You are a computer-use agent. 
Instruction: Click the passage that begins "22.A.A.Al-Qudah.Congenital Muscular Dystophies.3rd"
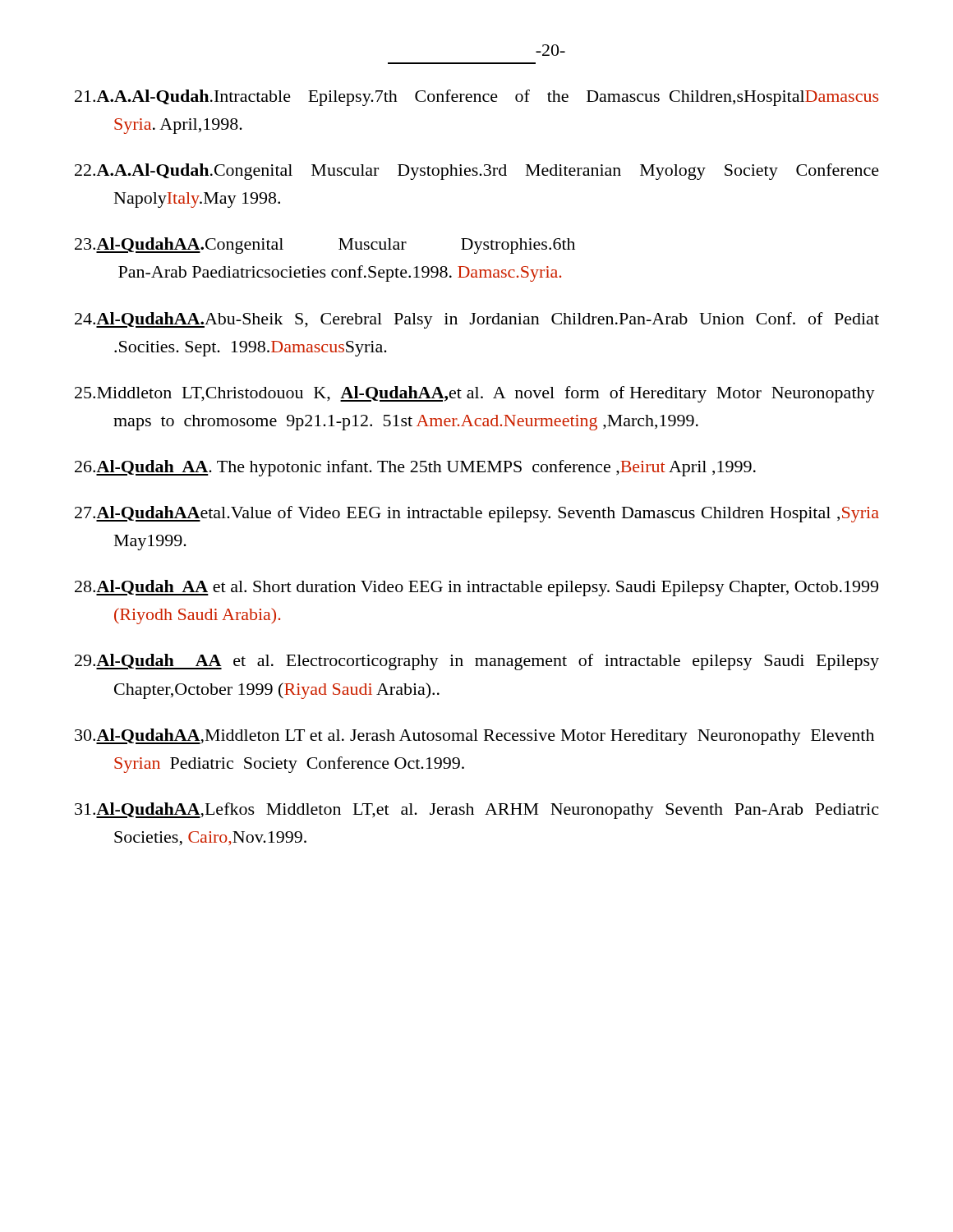coord(476,184)
